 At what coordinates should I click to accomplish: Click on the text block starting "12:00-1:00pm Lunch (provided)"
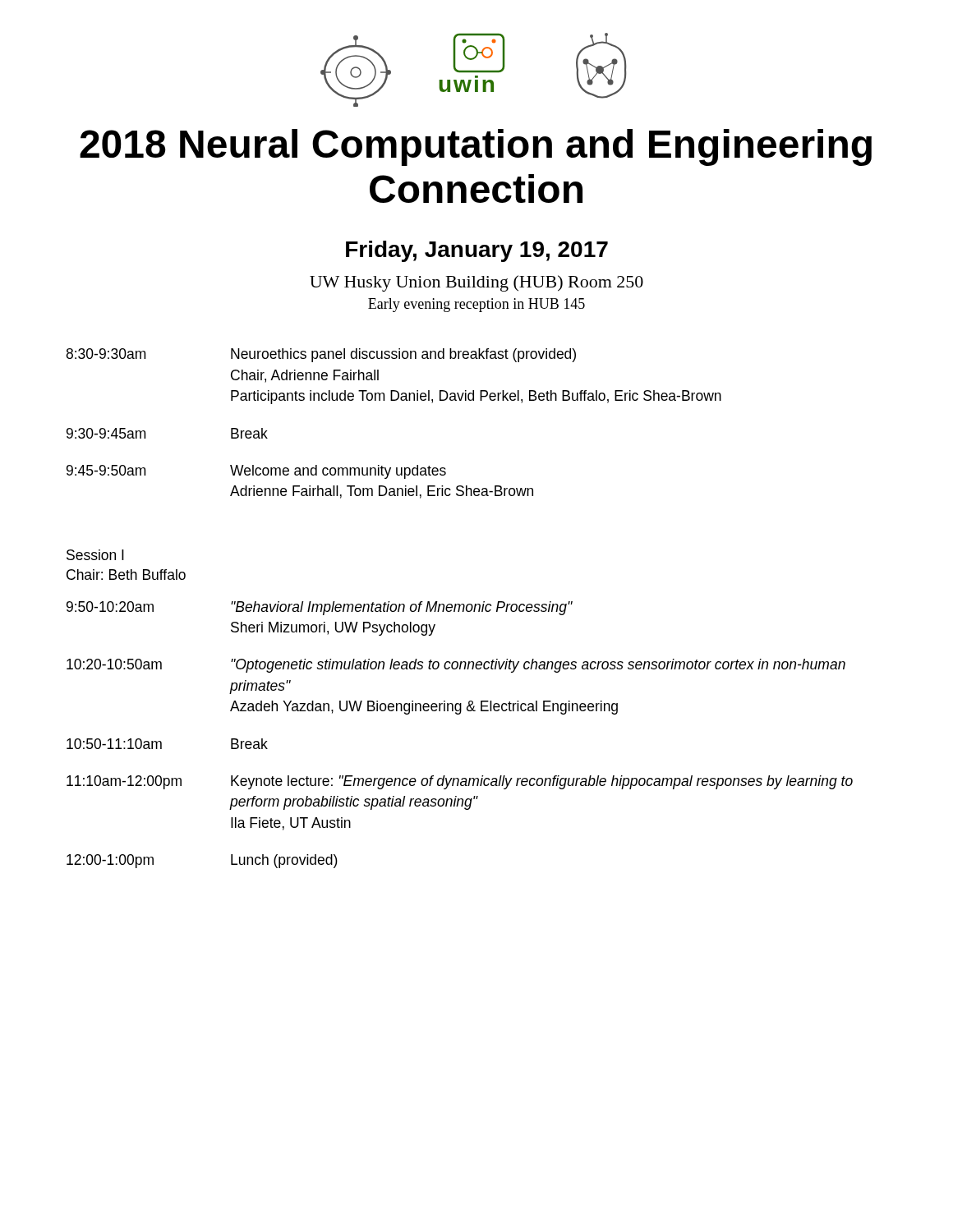[x=110, y=861]
